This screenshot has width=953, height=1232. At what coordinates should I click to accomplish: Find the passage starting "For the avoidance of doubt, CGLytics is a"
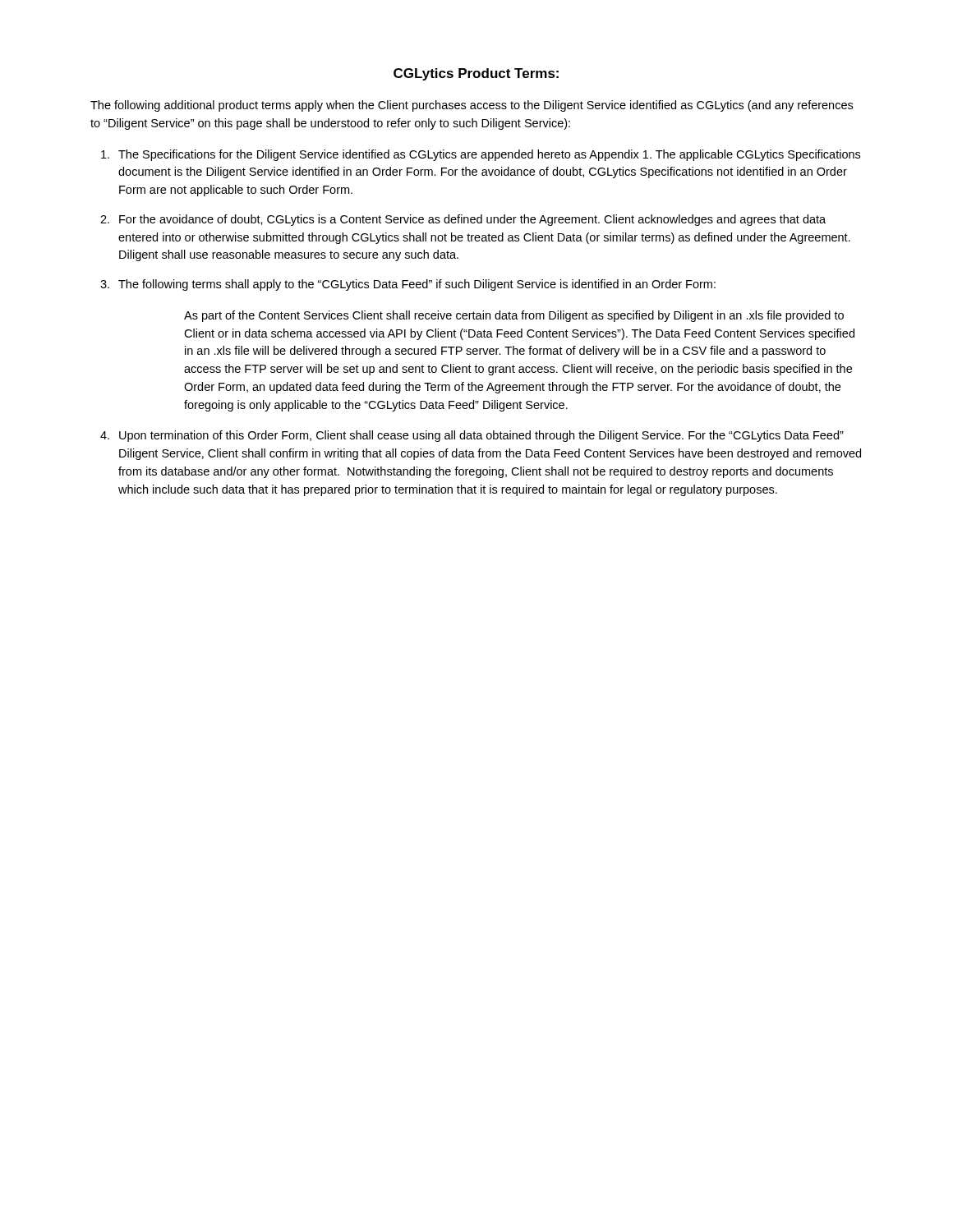[485, 237]
